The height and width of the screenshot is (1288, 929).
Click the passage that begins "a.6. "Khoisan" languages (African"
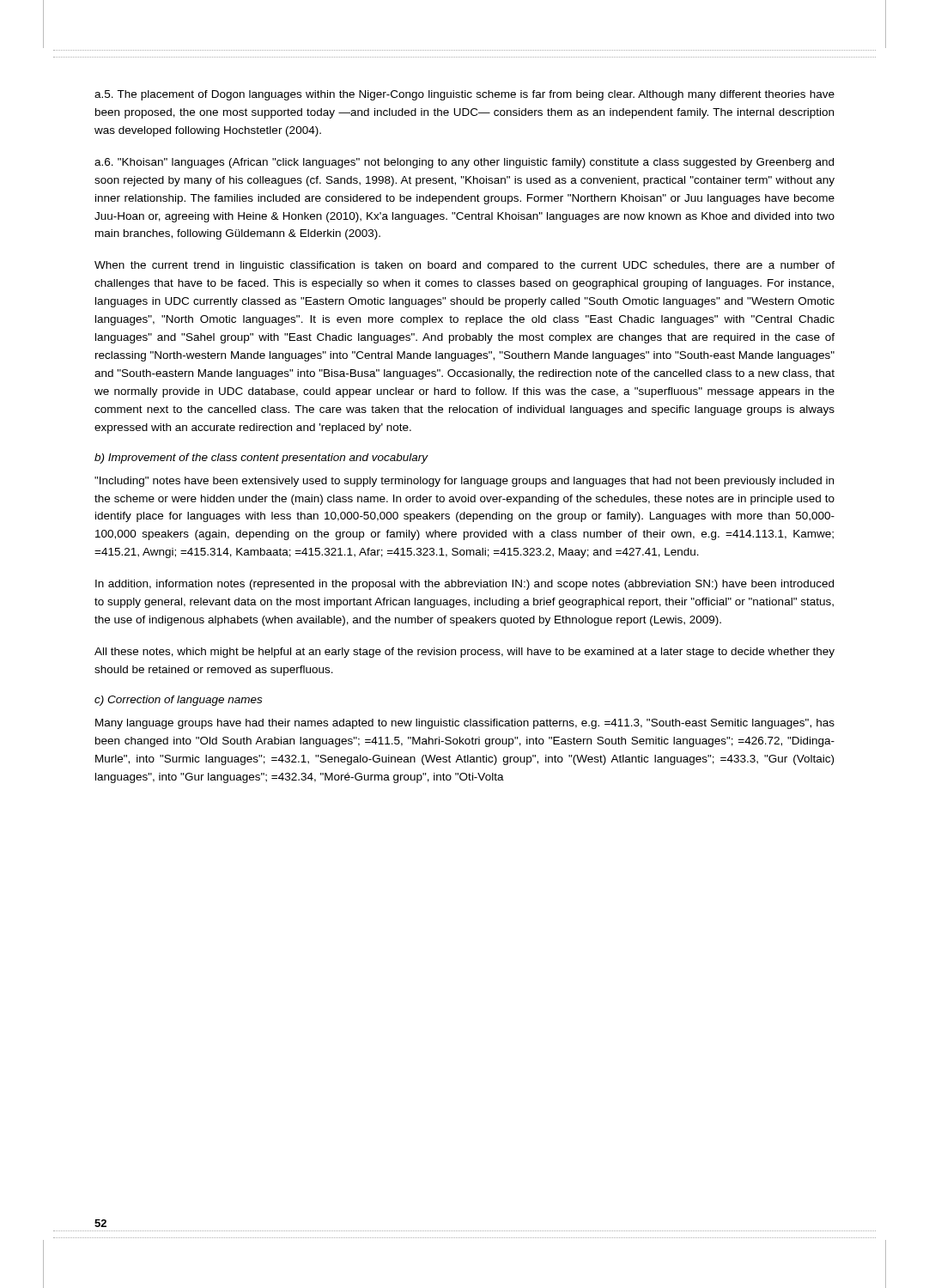tap(464, 198)
